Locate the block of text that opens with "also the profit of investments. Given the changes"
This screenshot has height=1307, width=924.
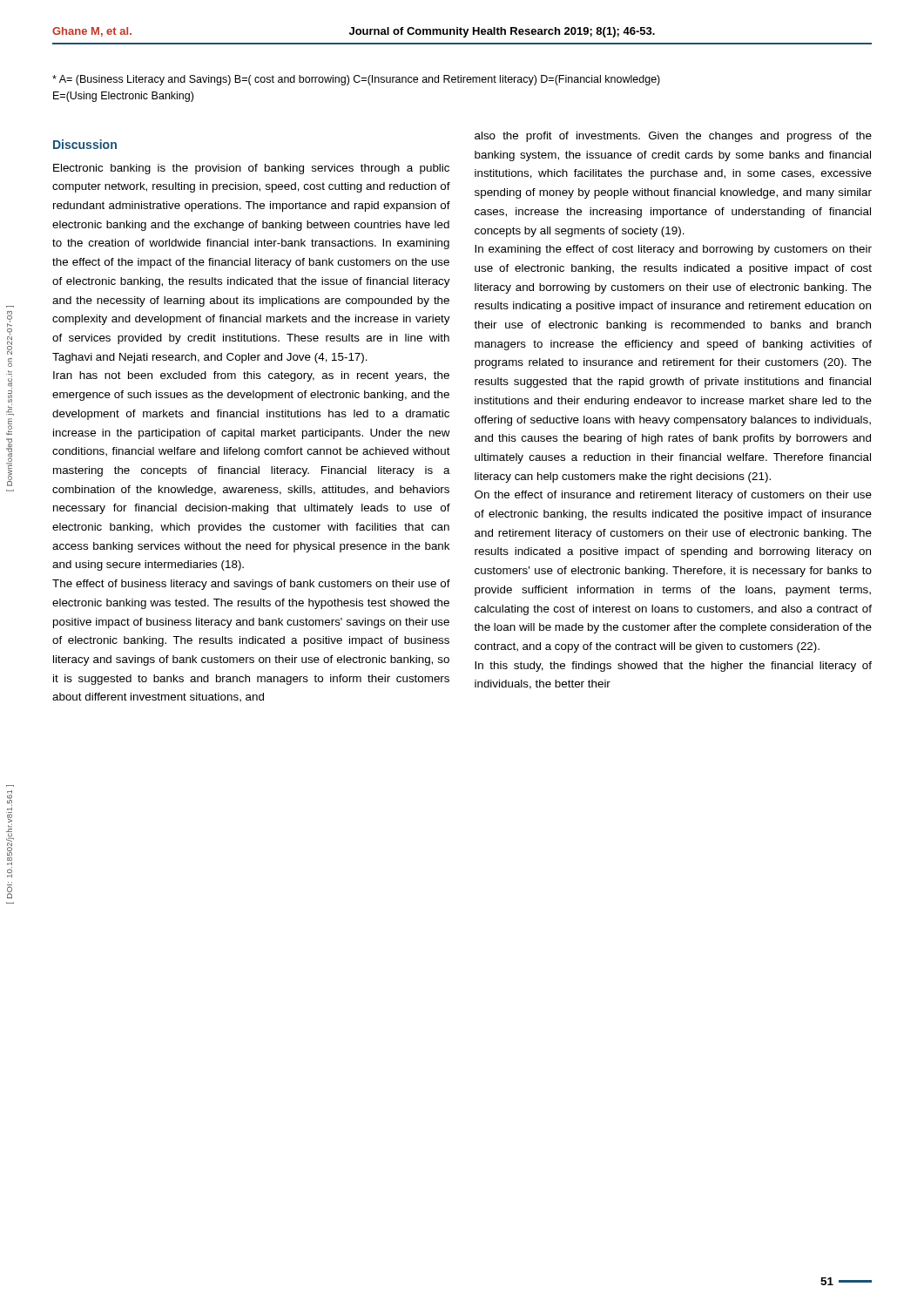click(673, 183)
